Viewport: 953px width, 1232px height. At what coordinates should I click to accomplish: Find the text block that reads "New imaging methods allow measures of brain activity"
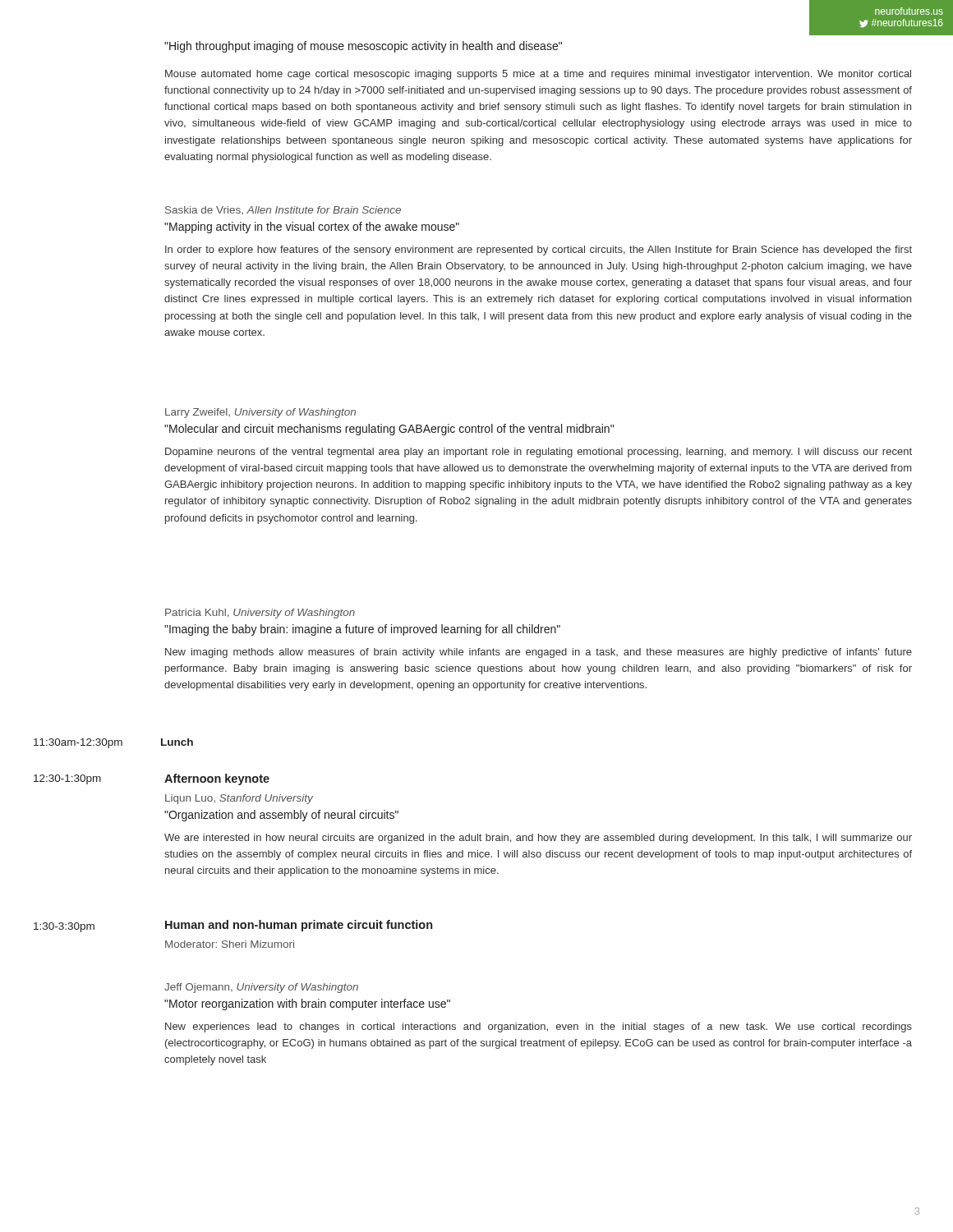coord(538,668)
